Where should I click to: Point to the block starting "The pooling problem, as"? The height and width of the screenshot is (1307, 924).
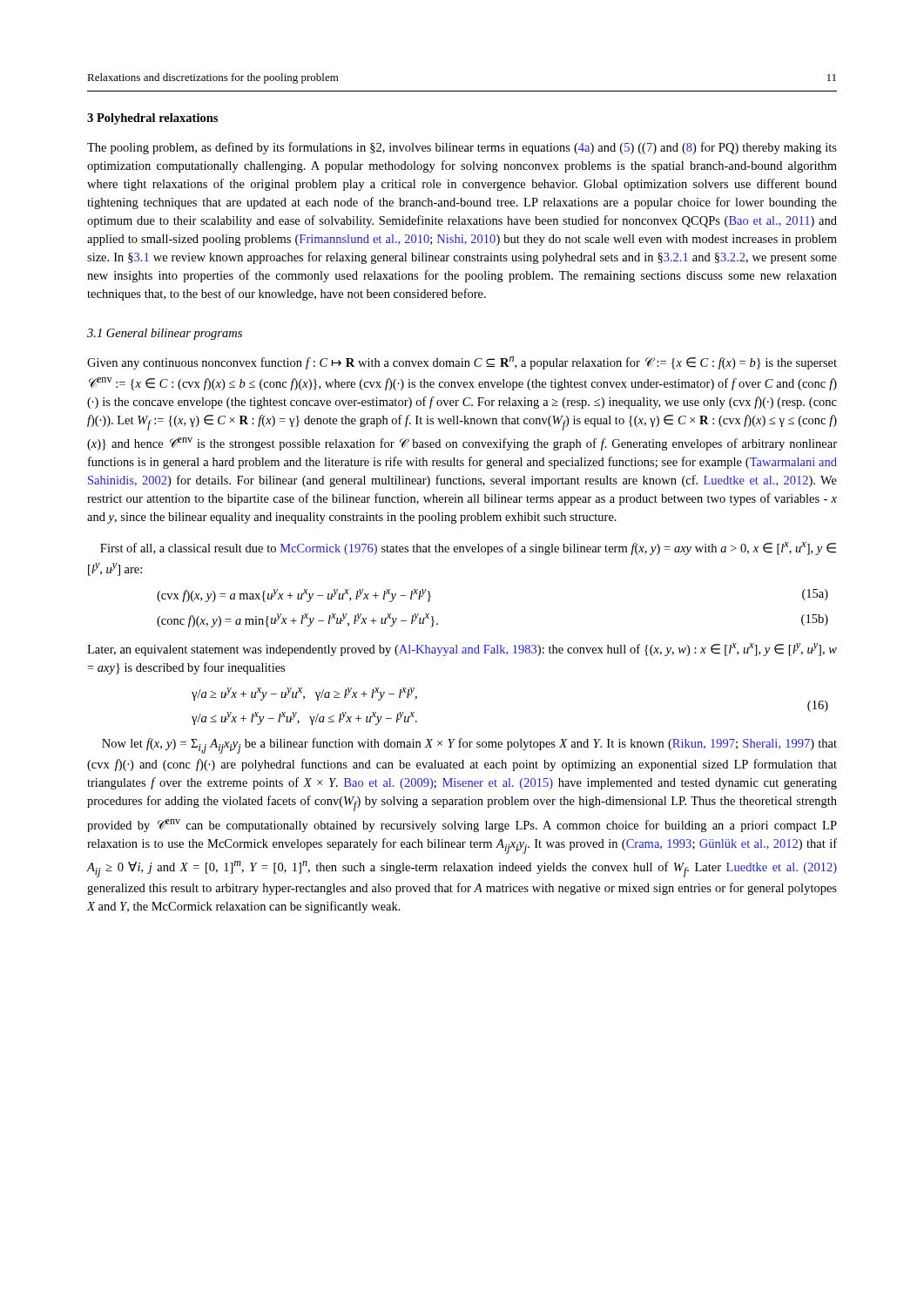pos(462,220)
